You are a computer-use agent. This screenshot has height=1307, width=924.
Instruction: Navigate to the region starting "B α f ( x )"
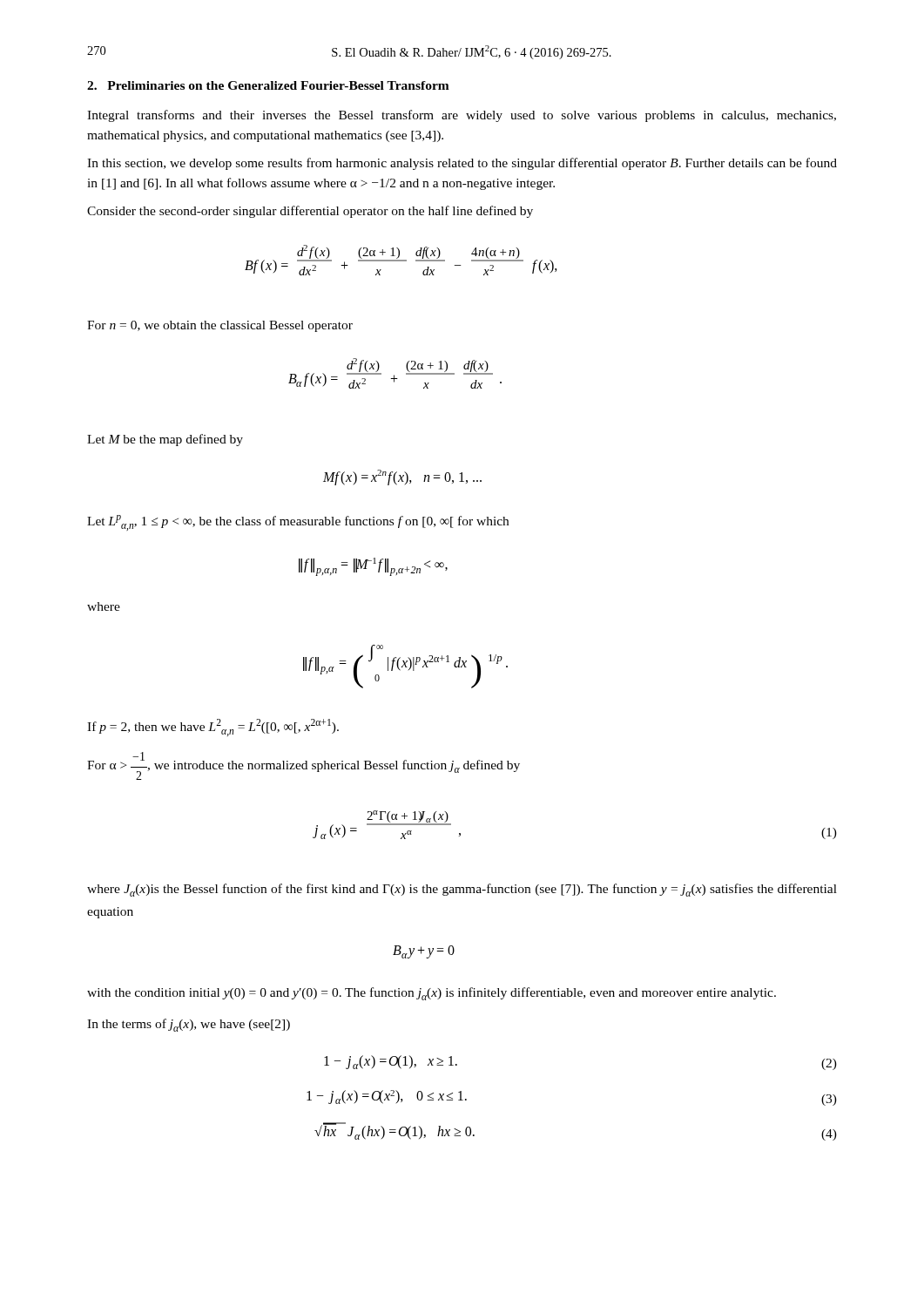[x=462, y=379]
